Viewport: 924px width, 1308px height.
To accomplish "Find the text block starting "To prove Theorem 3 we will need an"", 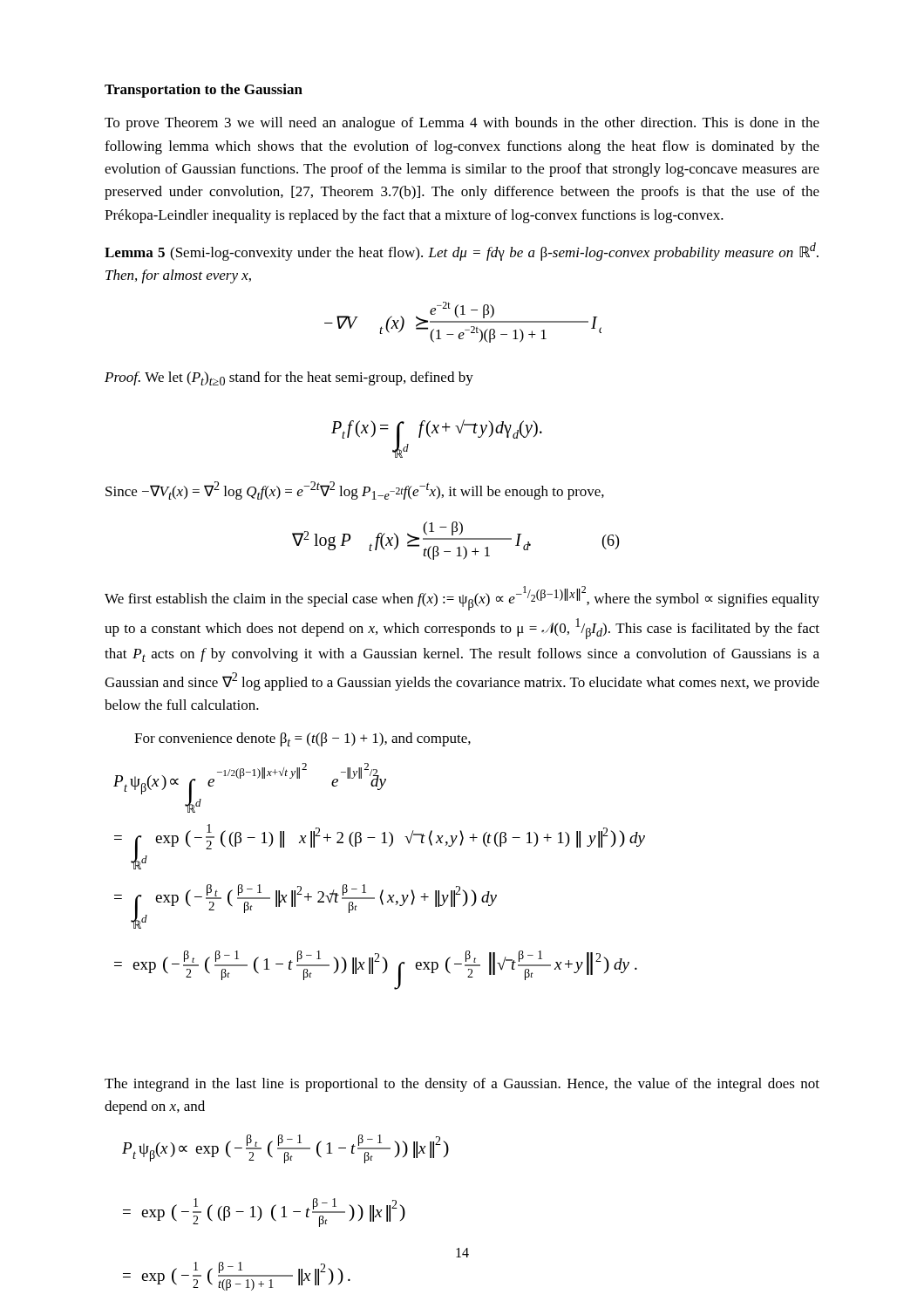I will (462, 169).
